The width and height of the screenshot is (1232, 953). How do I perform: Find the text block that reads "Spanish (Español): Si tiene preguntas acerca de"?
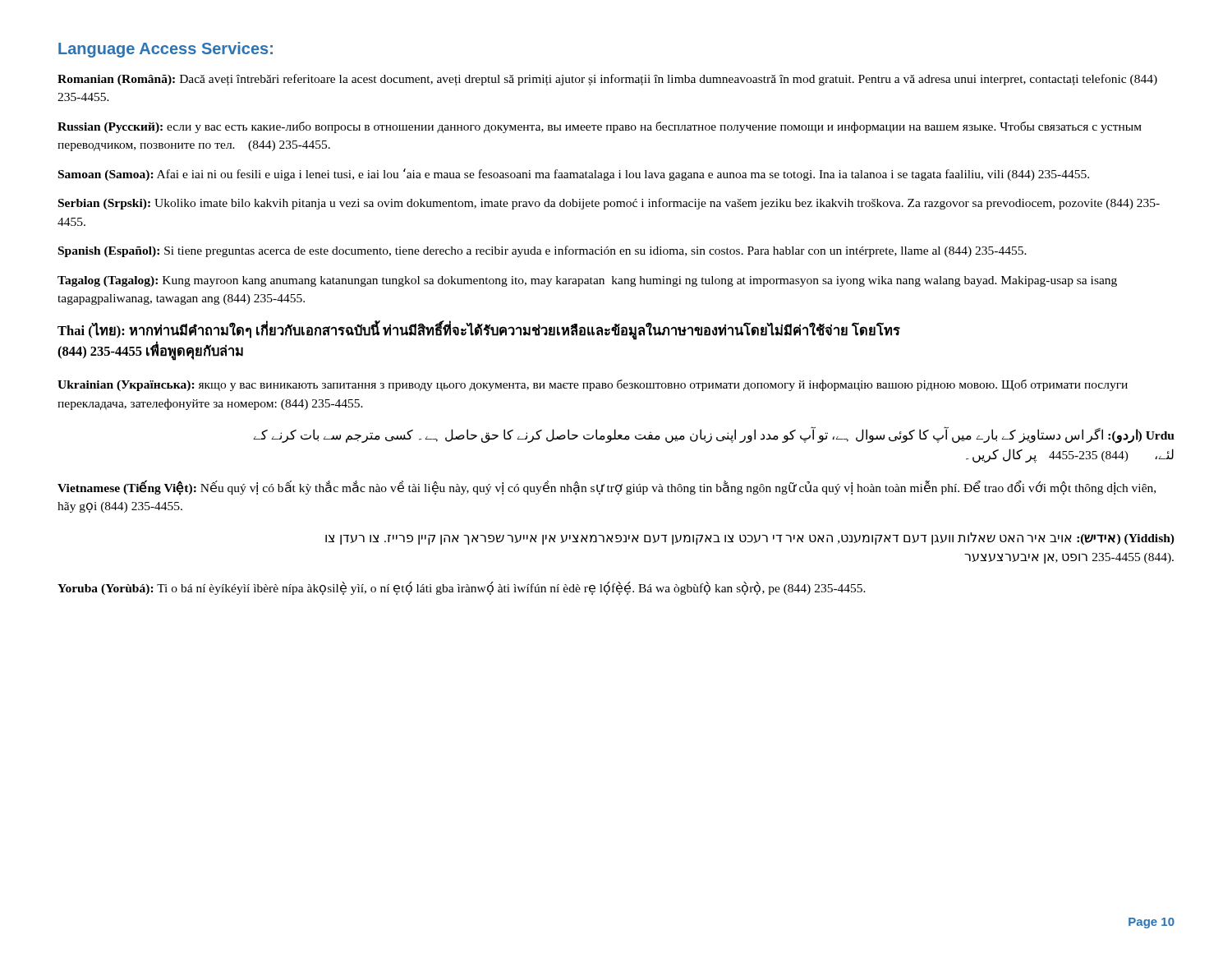616,251
